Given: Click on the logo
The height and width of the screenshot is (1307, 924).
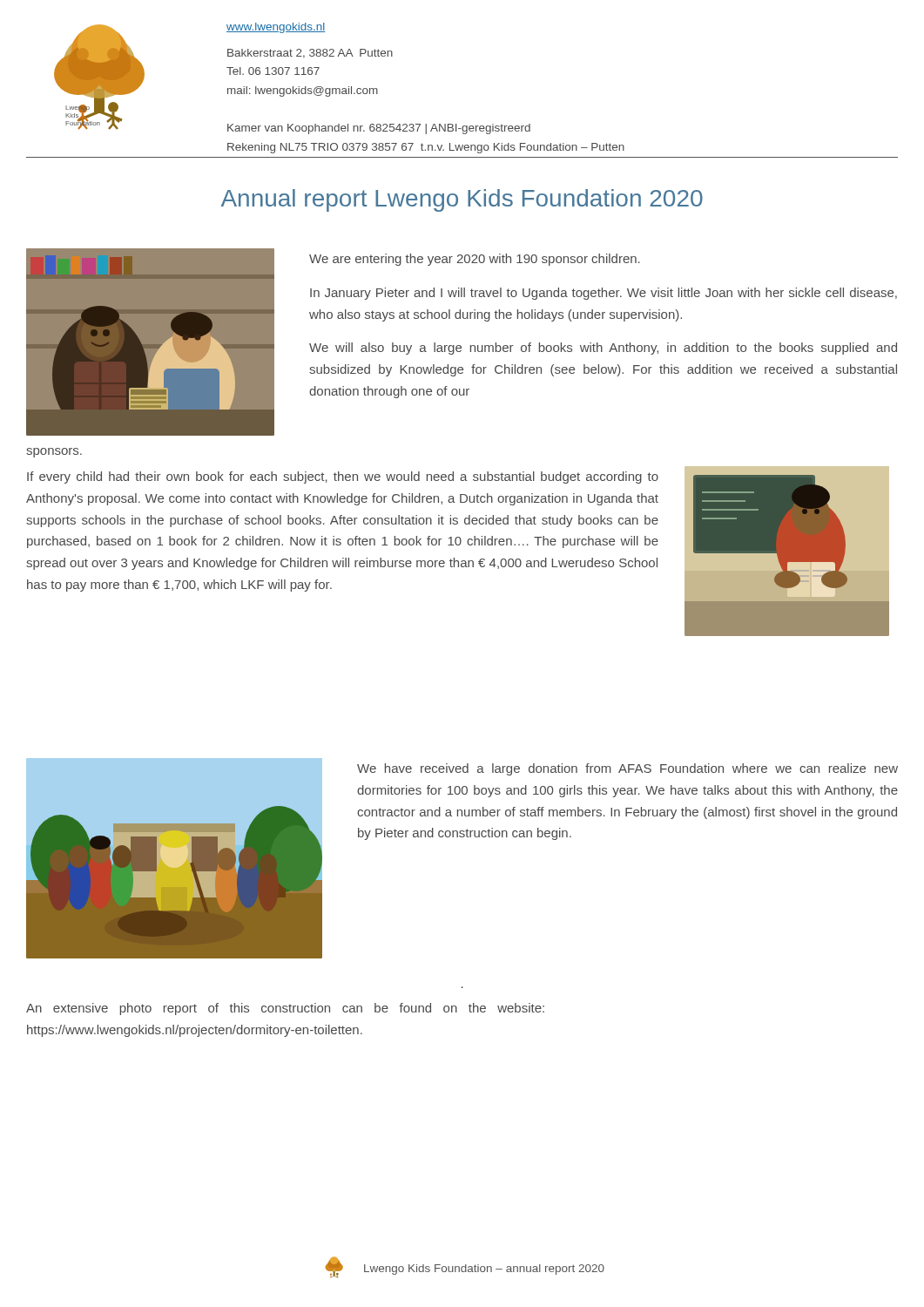Looking at the screenshot, I should [113, 75].
